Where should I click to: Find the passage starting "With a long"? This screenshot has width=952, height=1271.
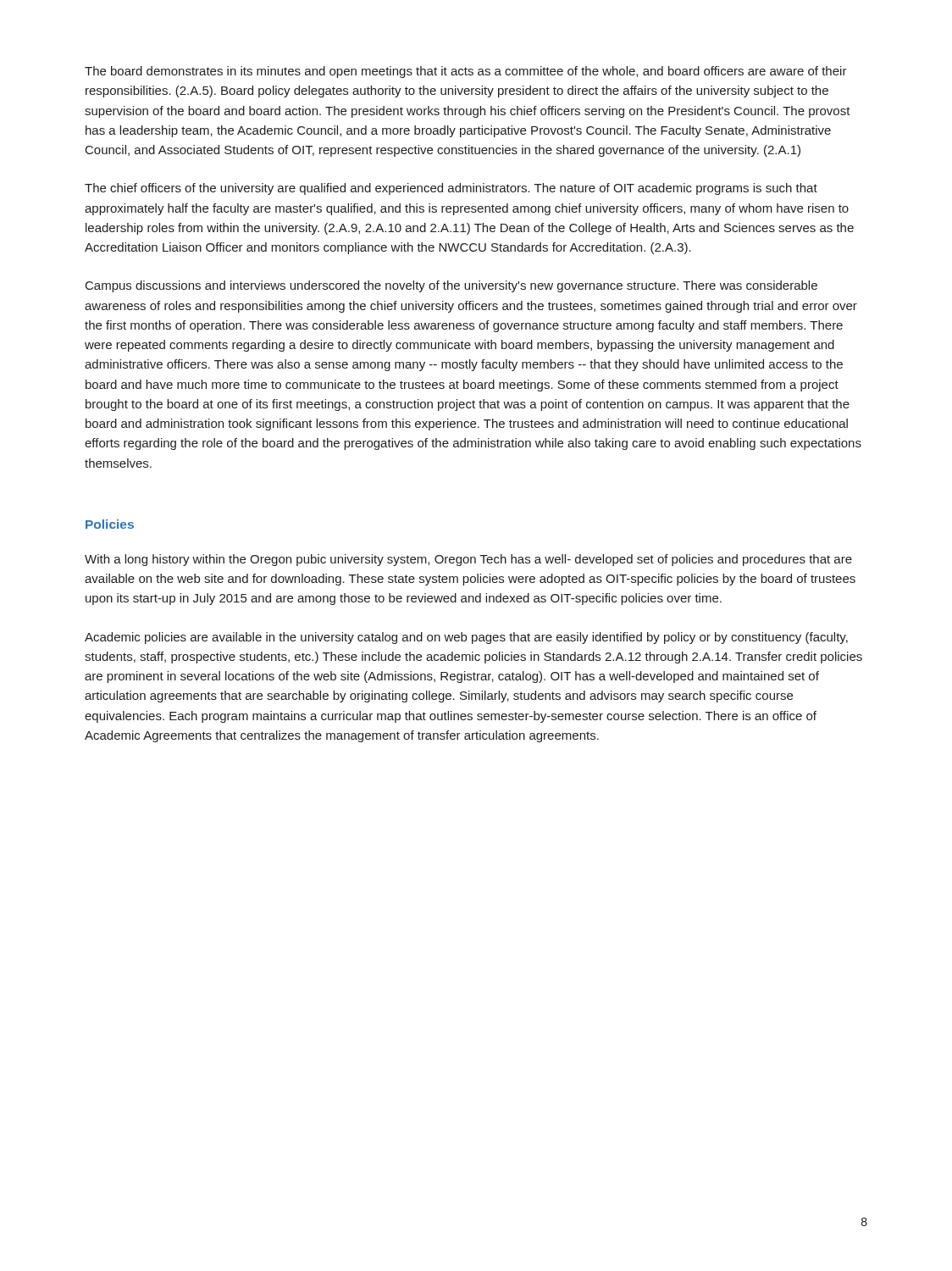(x=470, y=578)
